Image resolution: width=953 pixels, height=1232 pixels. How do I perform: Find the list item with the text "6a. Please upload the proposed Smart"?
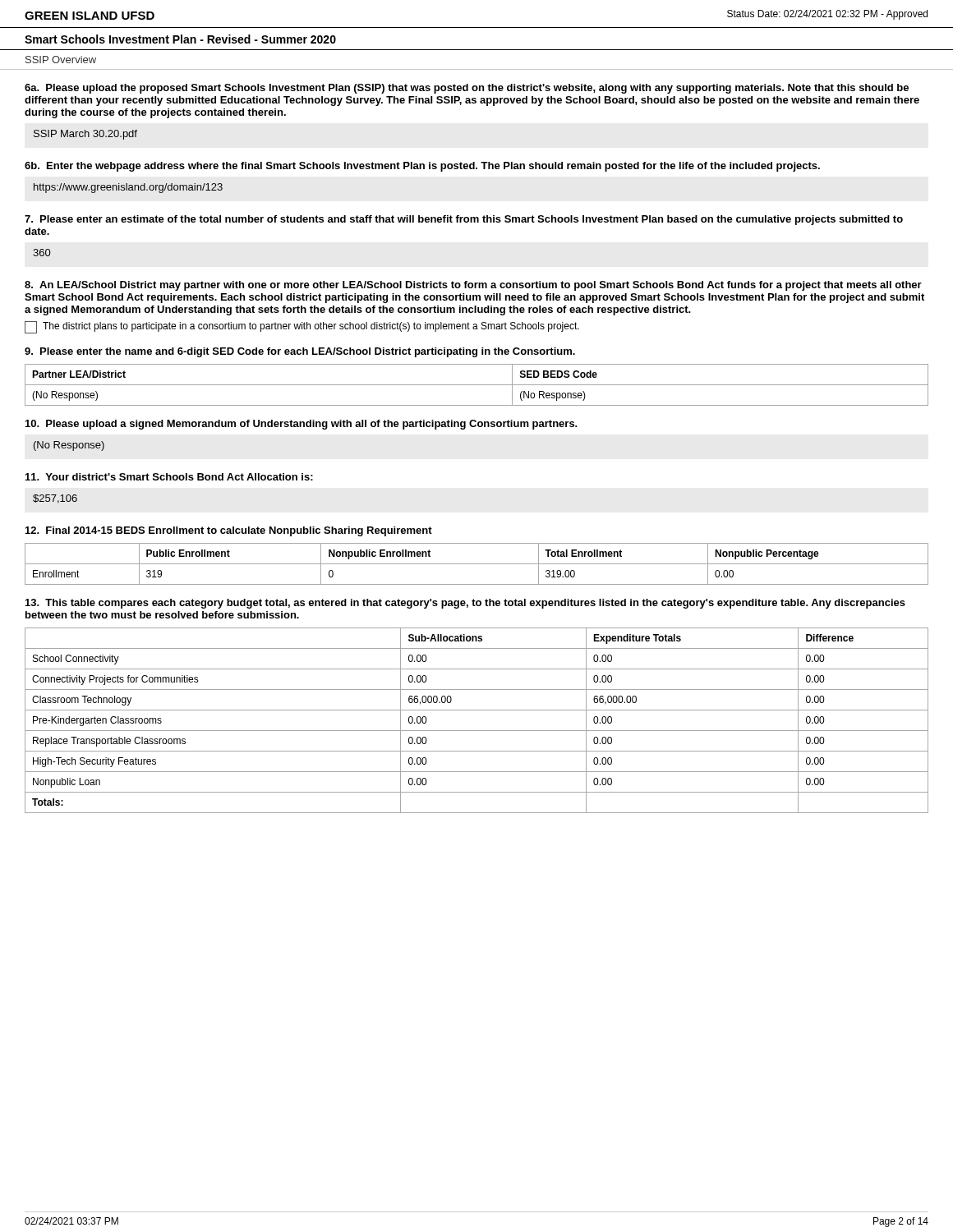tap(472, 100)
